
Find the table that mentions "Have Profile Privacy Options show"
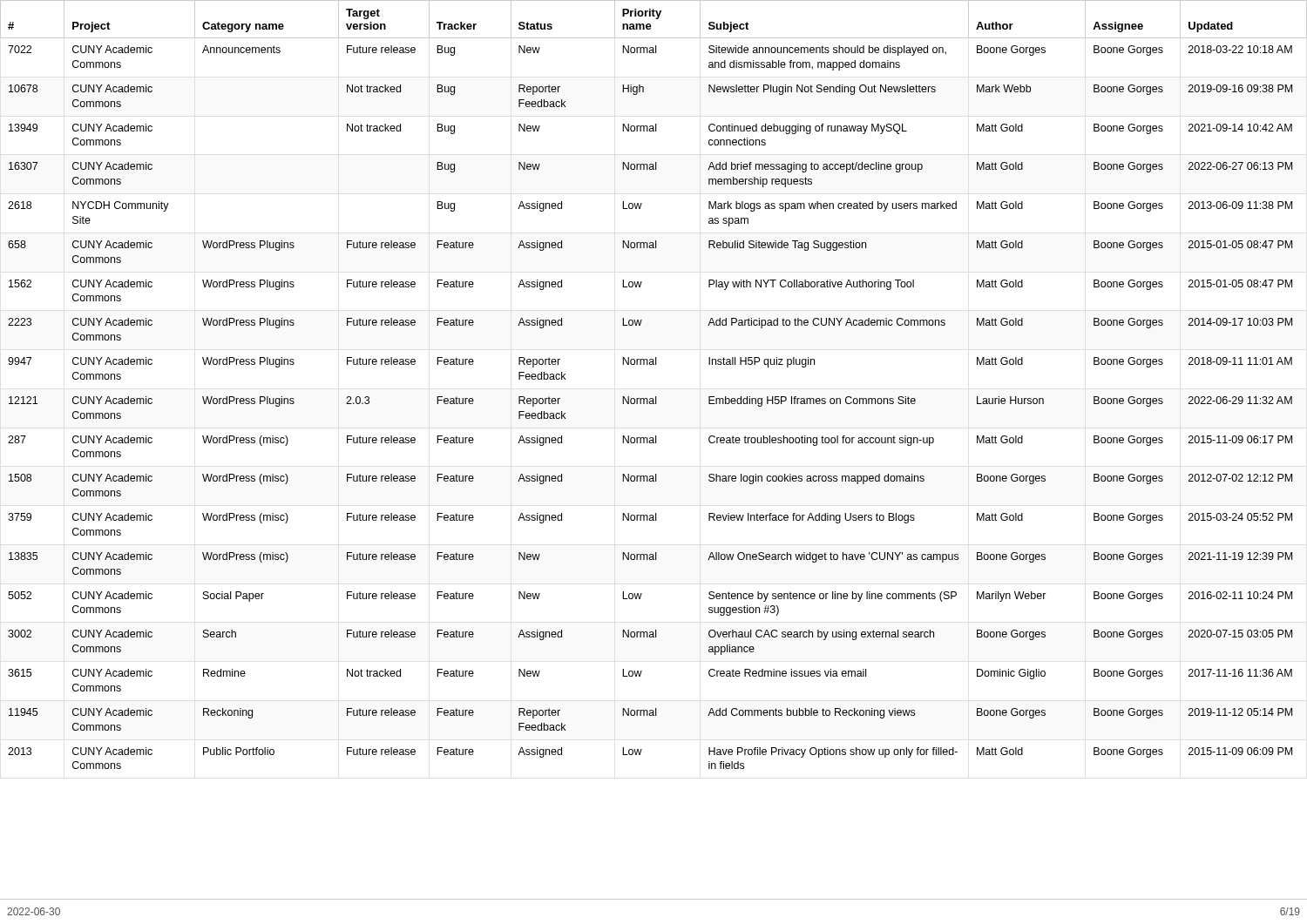point(654,449)
